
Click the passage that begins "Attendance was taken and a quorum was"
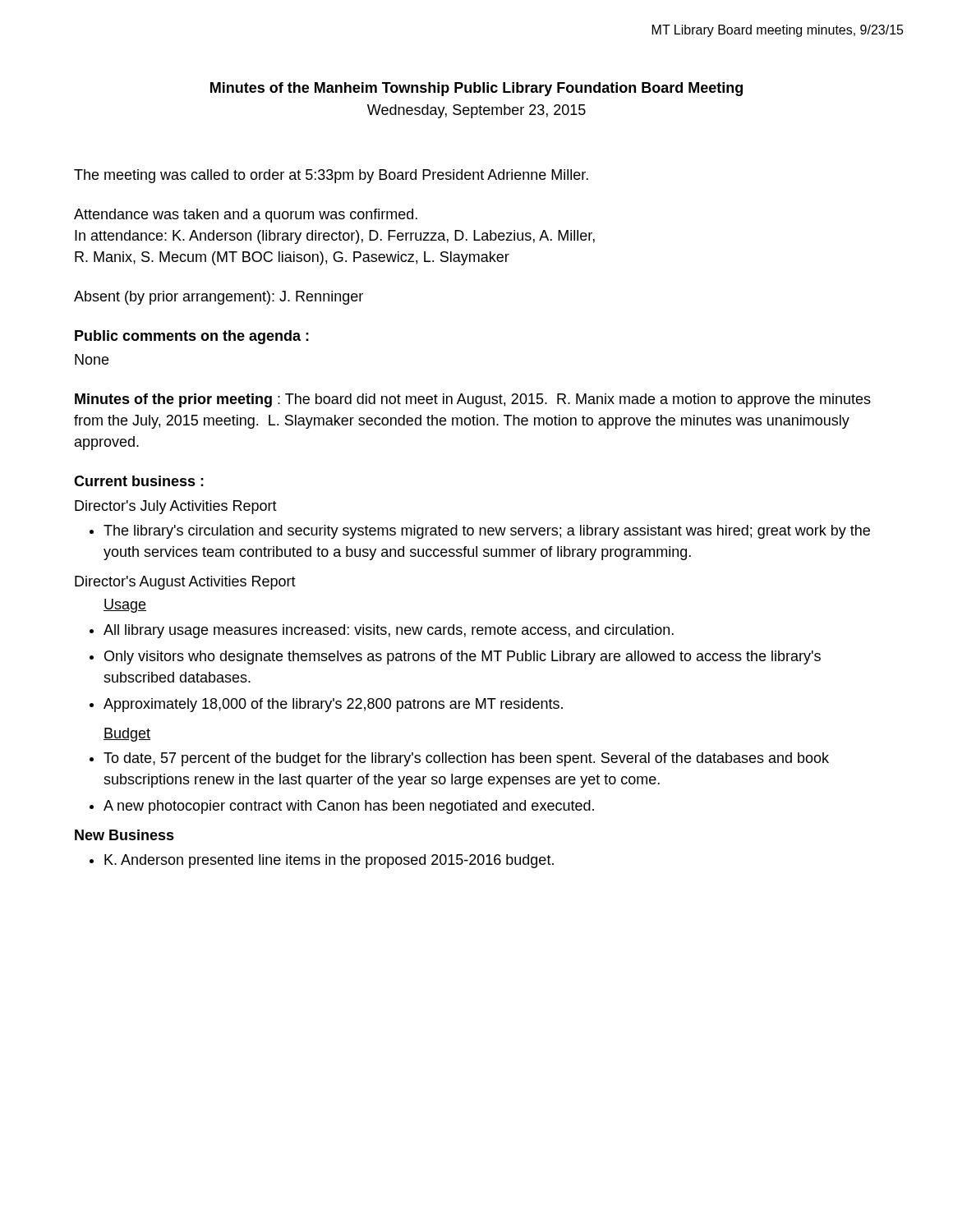335,236
